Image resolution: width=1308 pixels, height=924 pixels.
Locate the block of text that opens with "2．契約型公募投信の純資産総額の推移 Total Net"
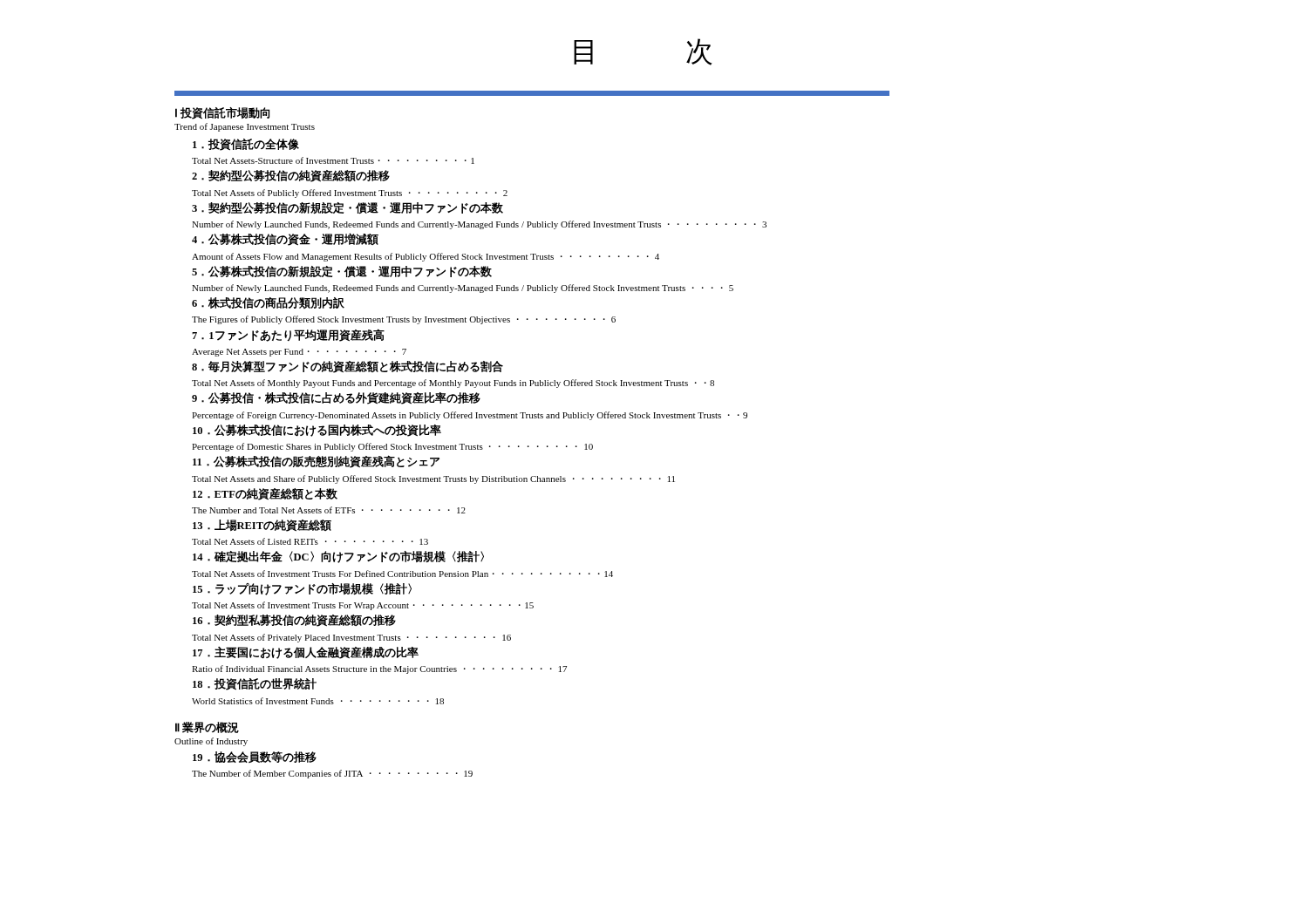[x=291, y=176]
